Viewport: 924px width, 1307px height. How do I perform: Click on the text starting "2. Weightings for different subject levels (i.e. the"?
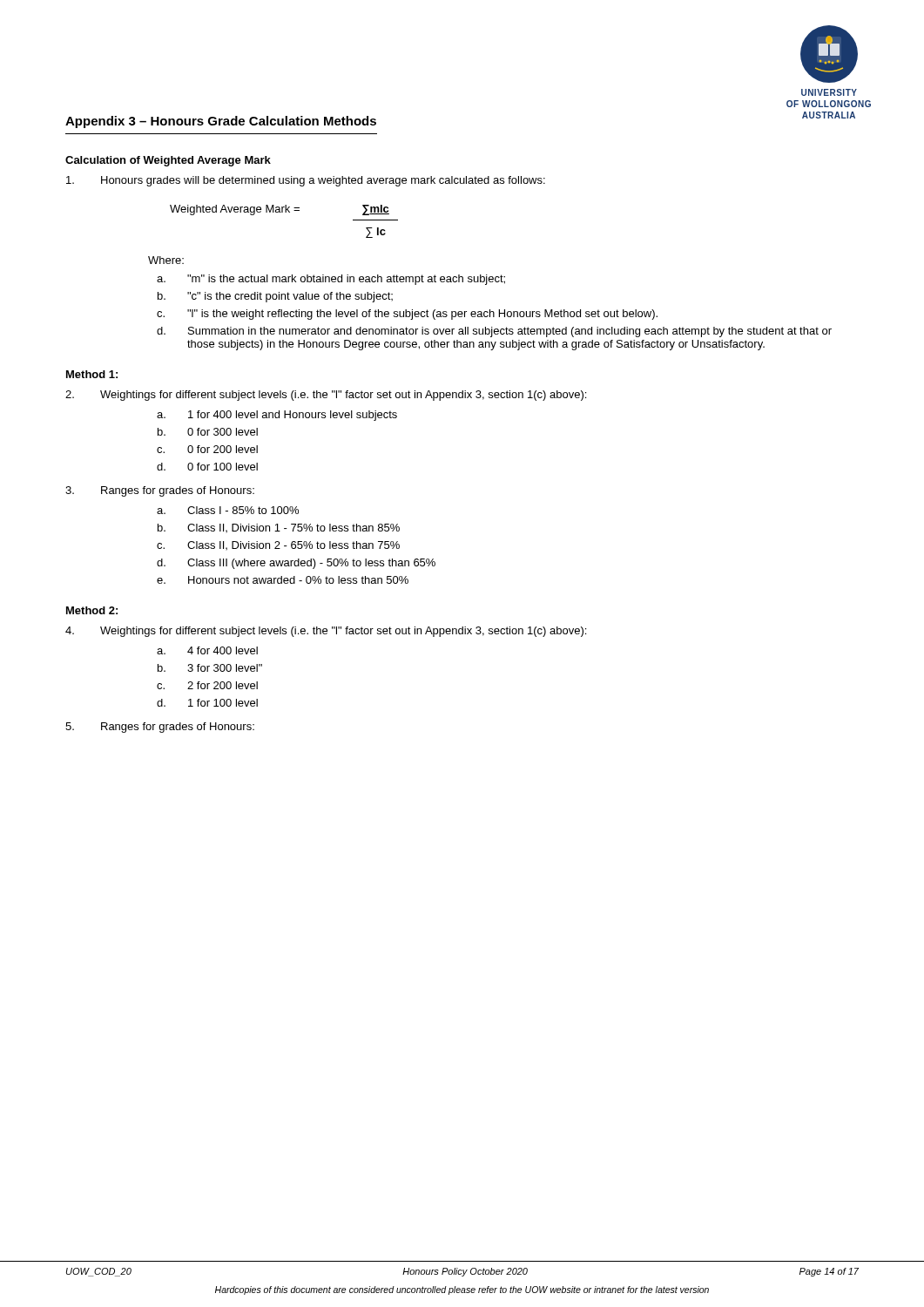(326, 394)
